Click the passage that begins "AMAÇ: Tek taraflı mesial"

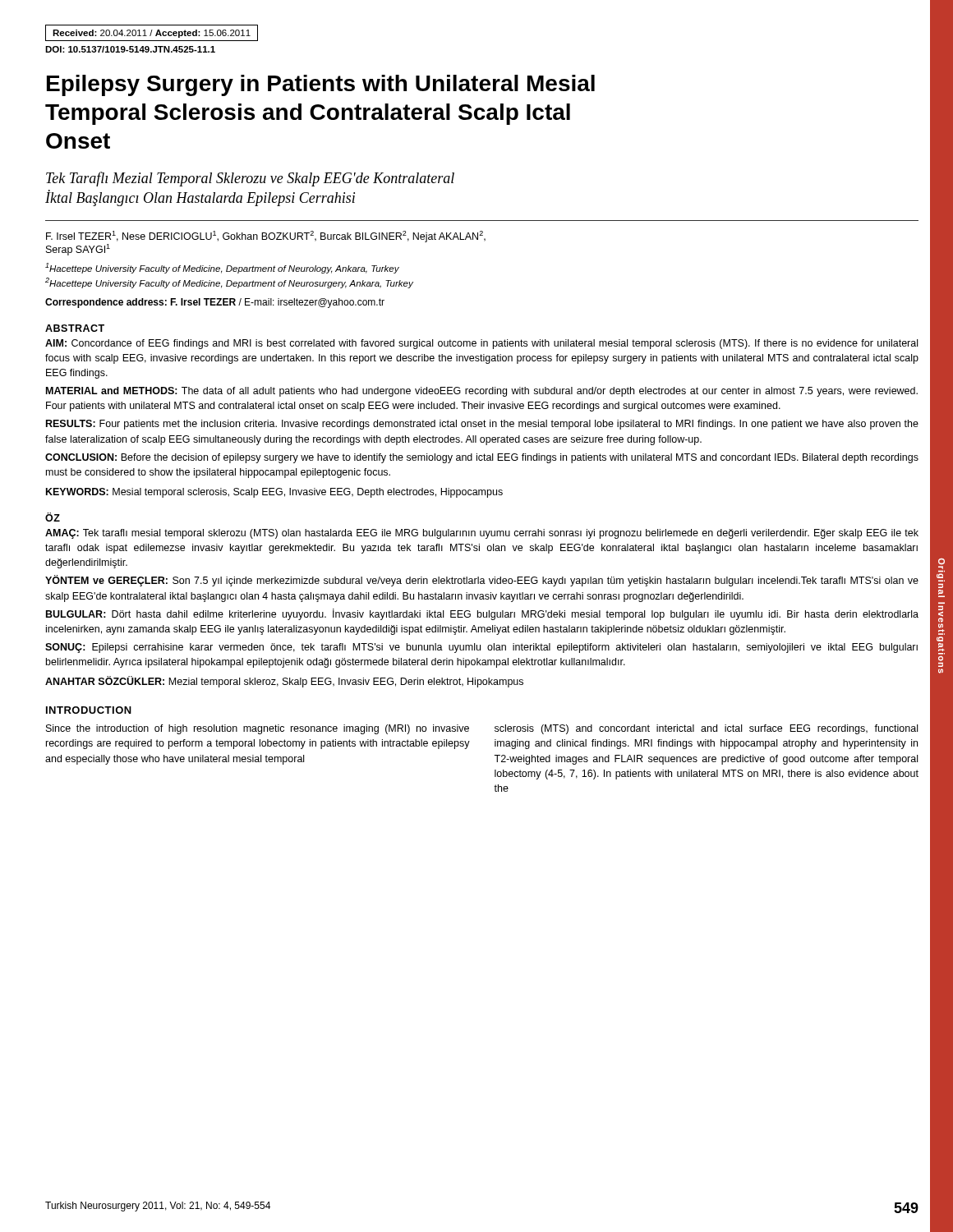tap(482, 548)
